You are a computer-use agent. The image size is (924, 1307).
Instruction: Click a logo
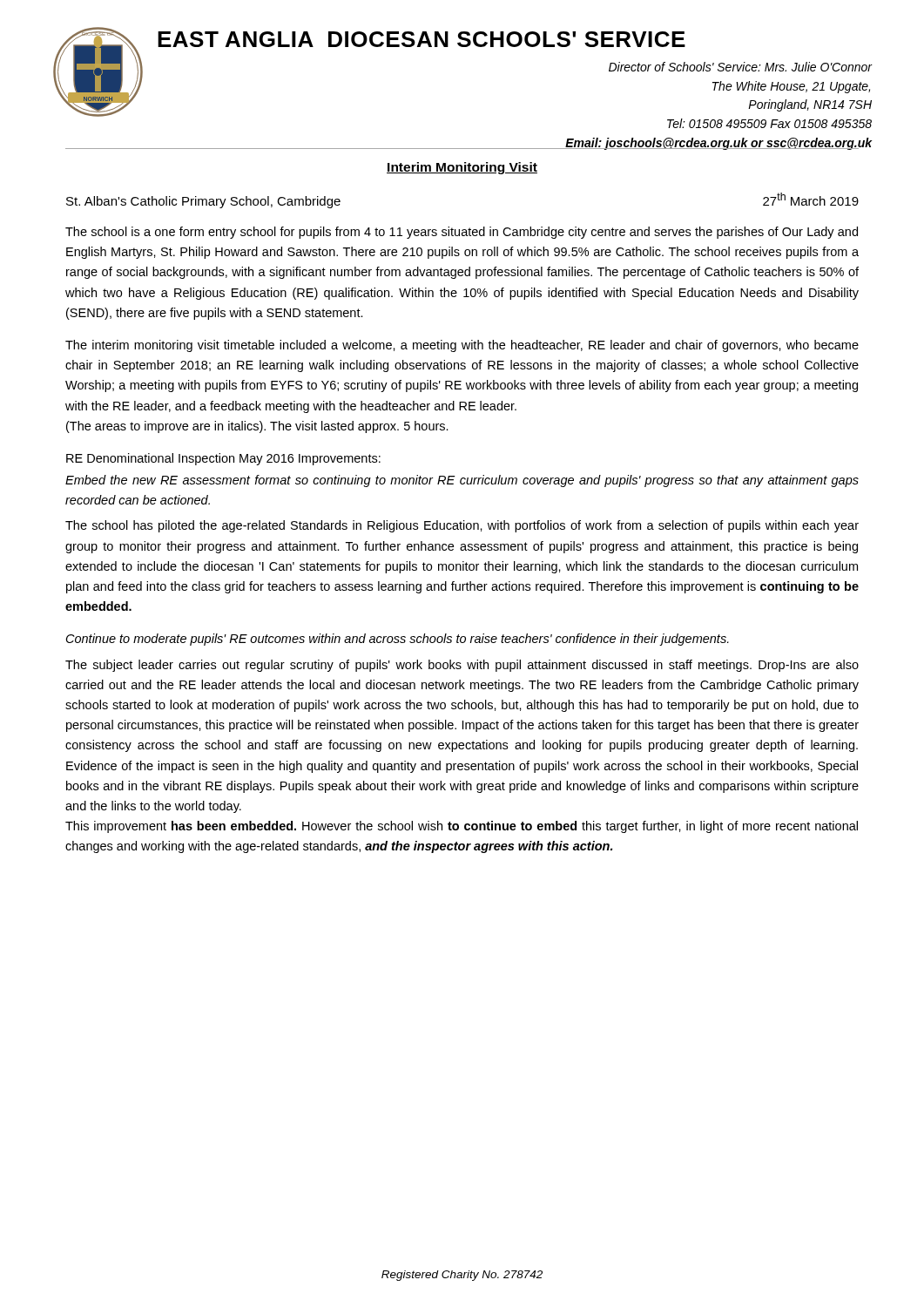pos(100,73)
